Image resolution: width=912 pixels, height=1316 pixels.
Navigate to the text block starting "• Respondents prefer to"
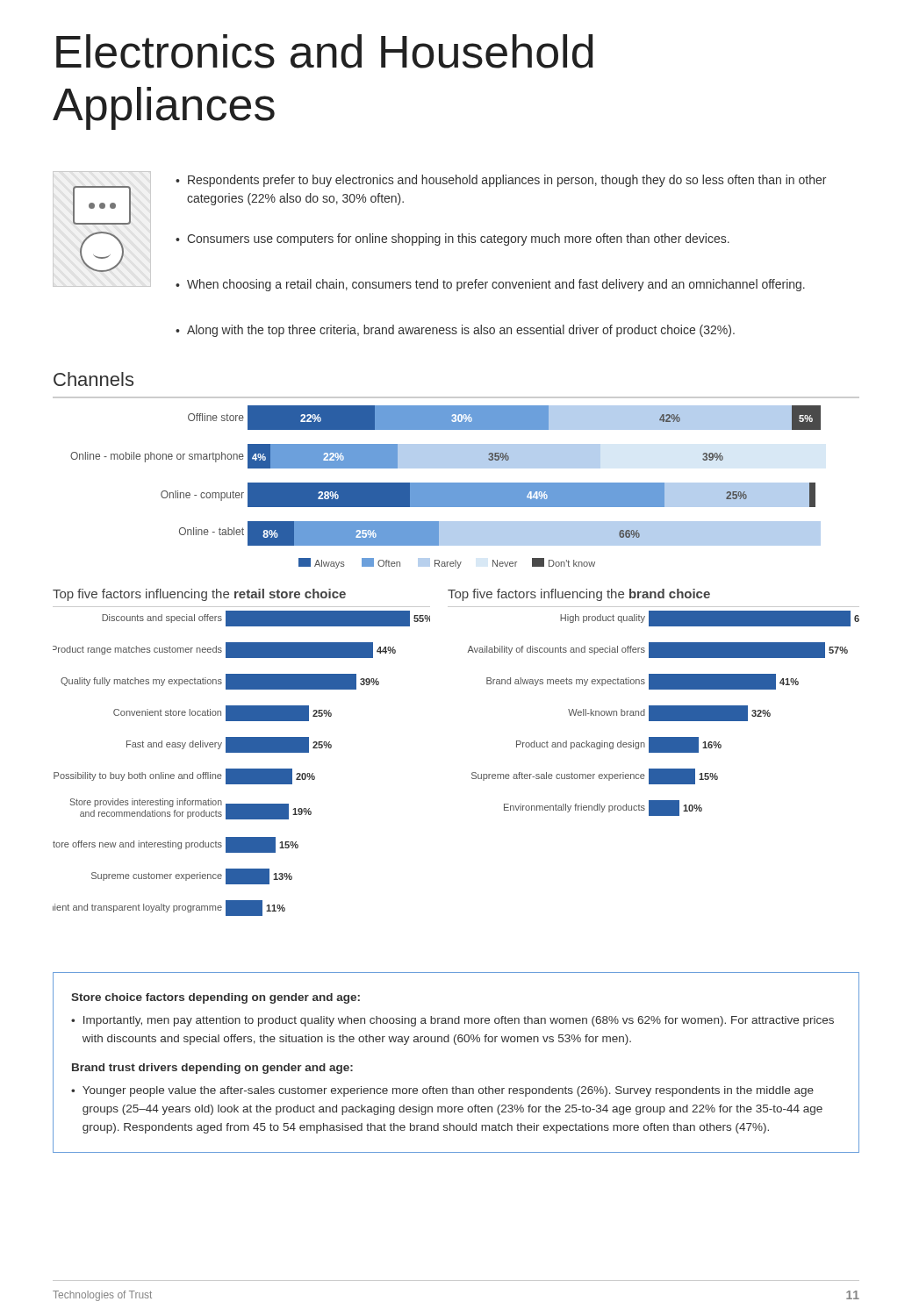pyautogui.click(x=517, y=190)
